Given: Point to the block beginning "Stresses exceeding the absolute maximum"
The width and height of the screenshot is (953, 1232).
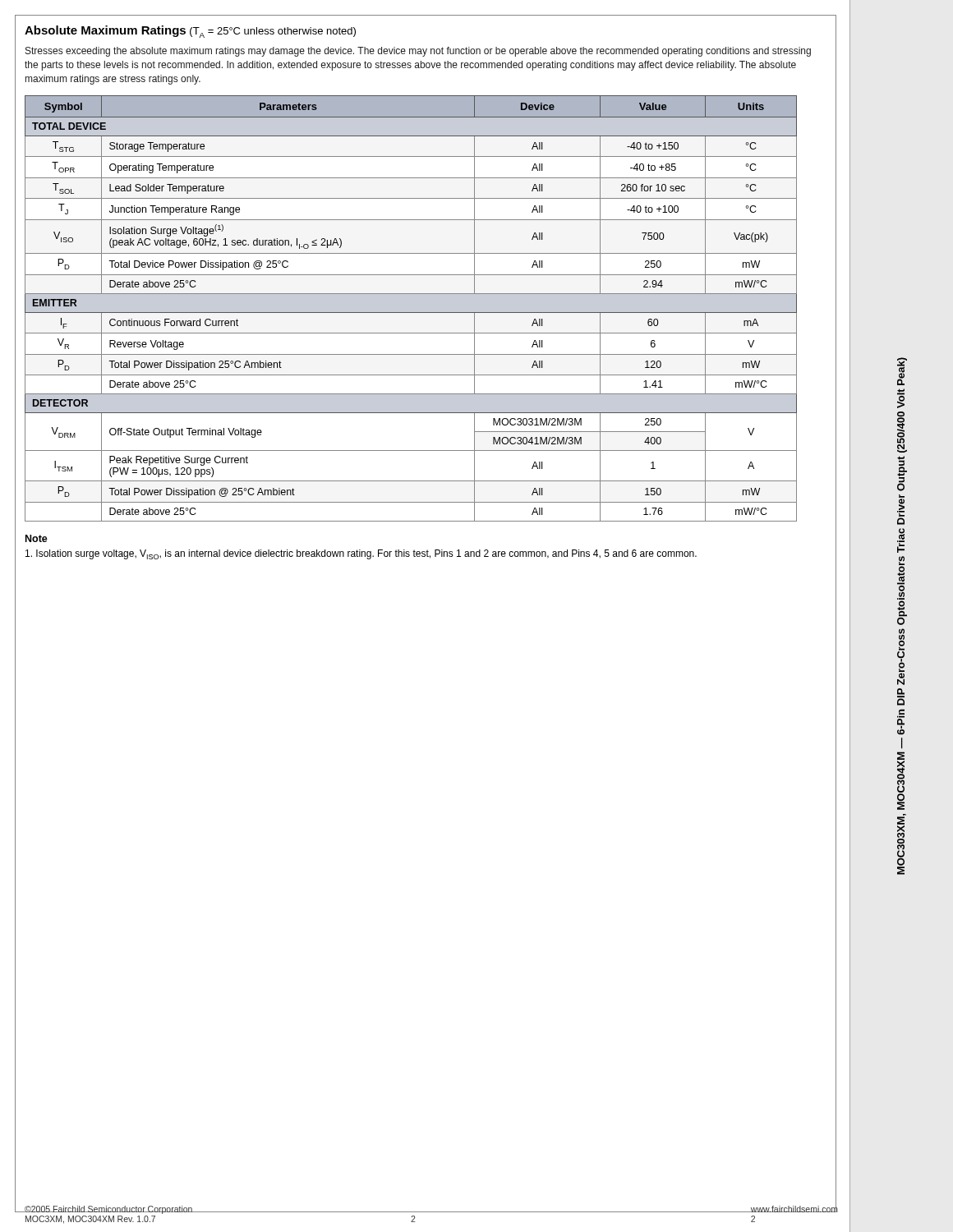Looking at the screenshot, I should click(418, 65).
